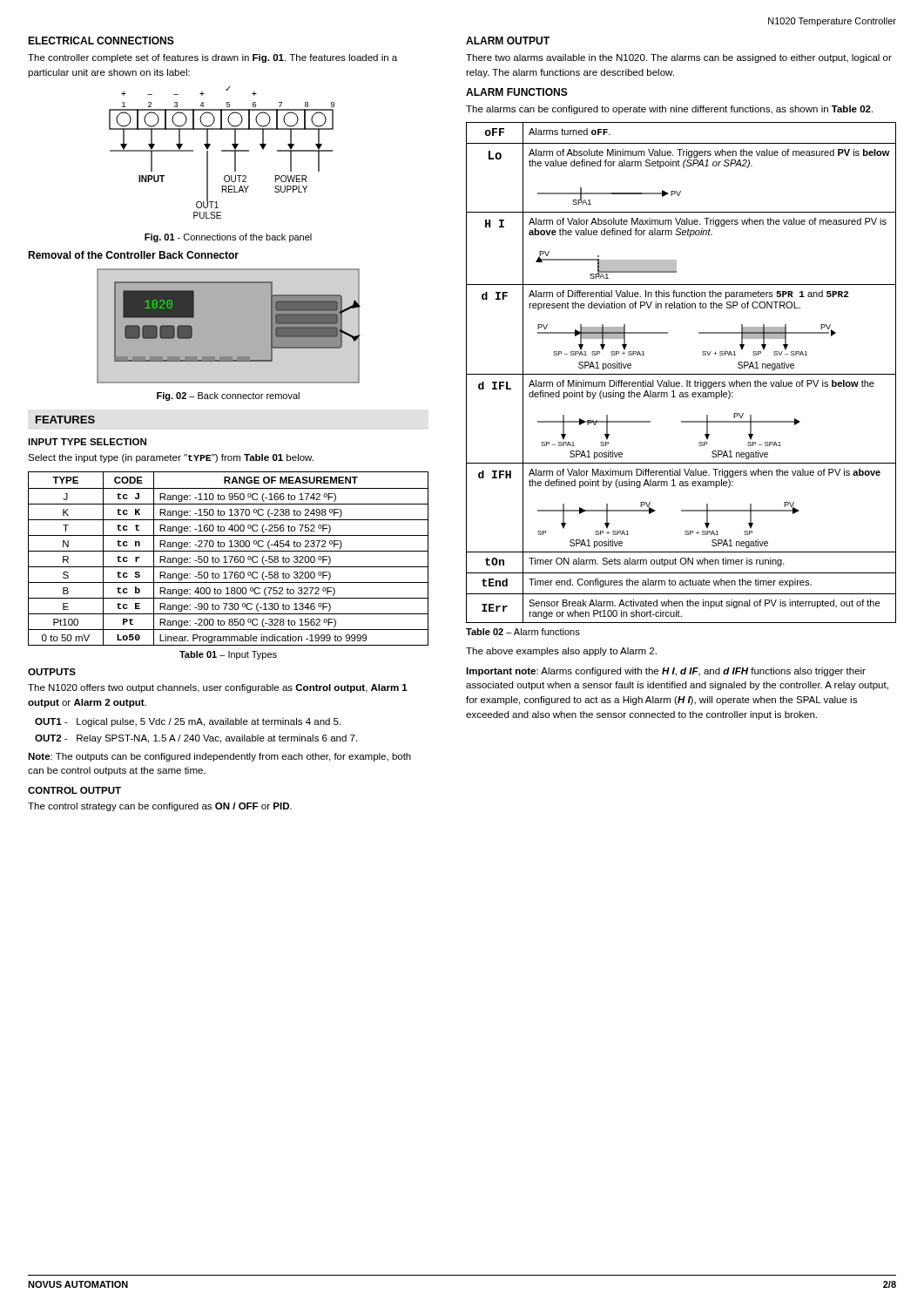Point to the region starting "Fig. 02 – Back connector"
Screen dimensions: 1307x924
228,396
